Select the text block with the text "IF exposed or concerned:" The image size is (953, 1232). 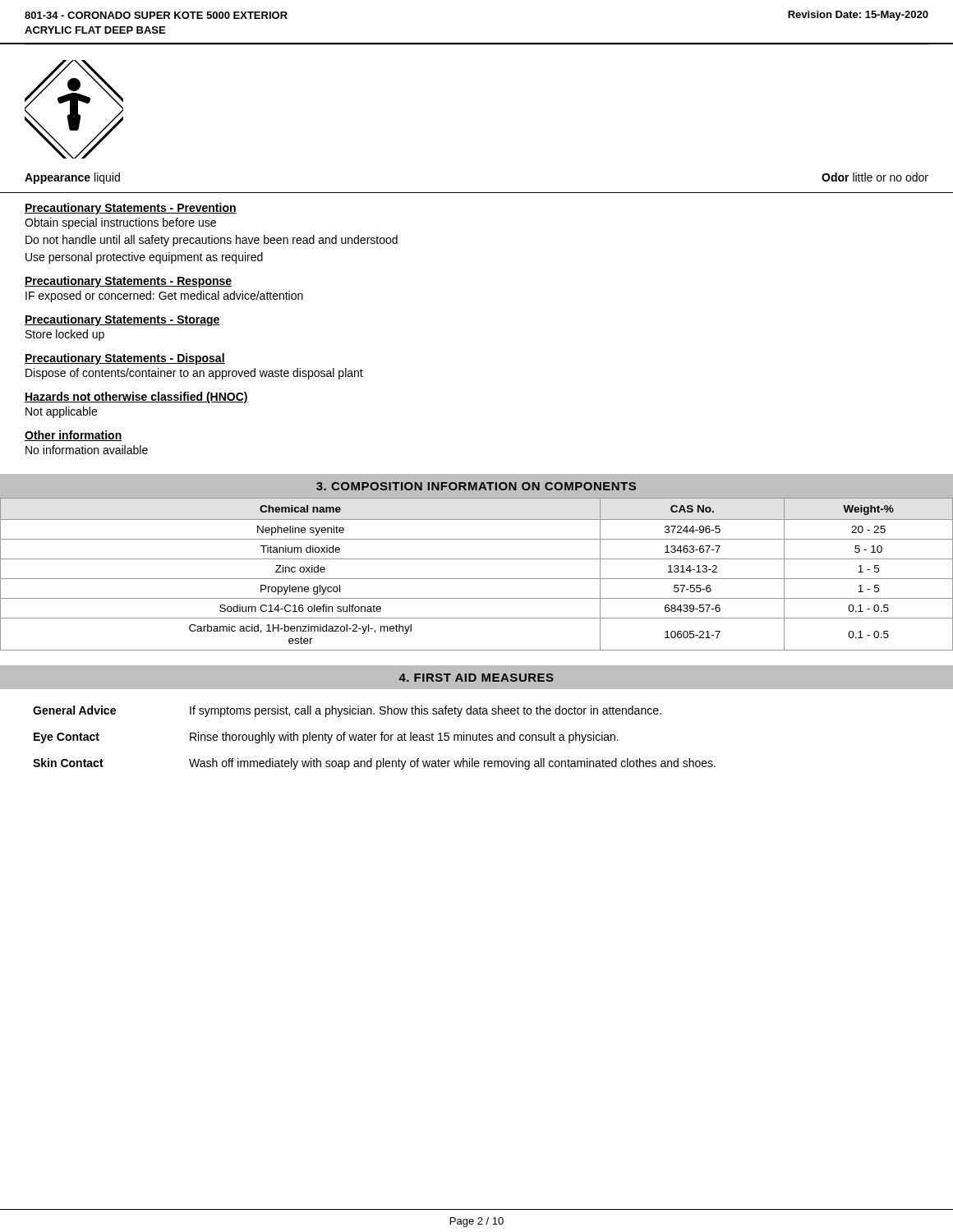164,297
